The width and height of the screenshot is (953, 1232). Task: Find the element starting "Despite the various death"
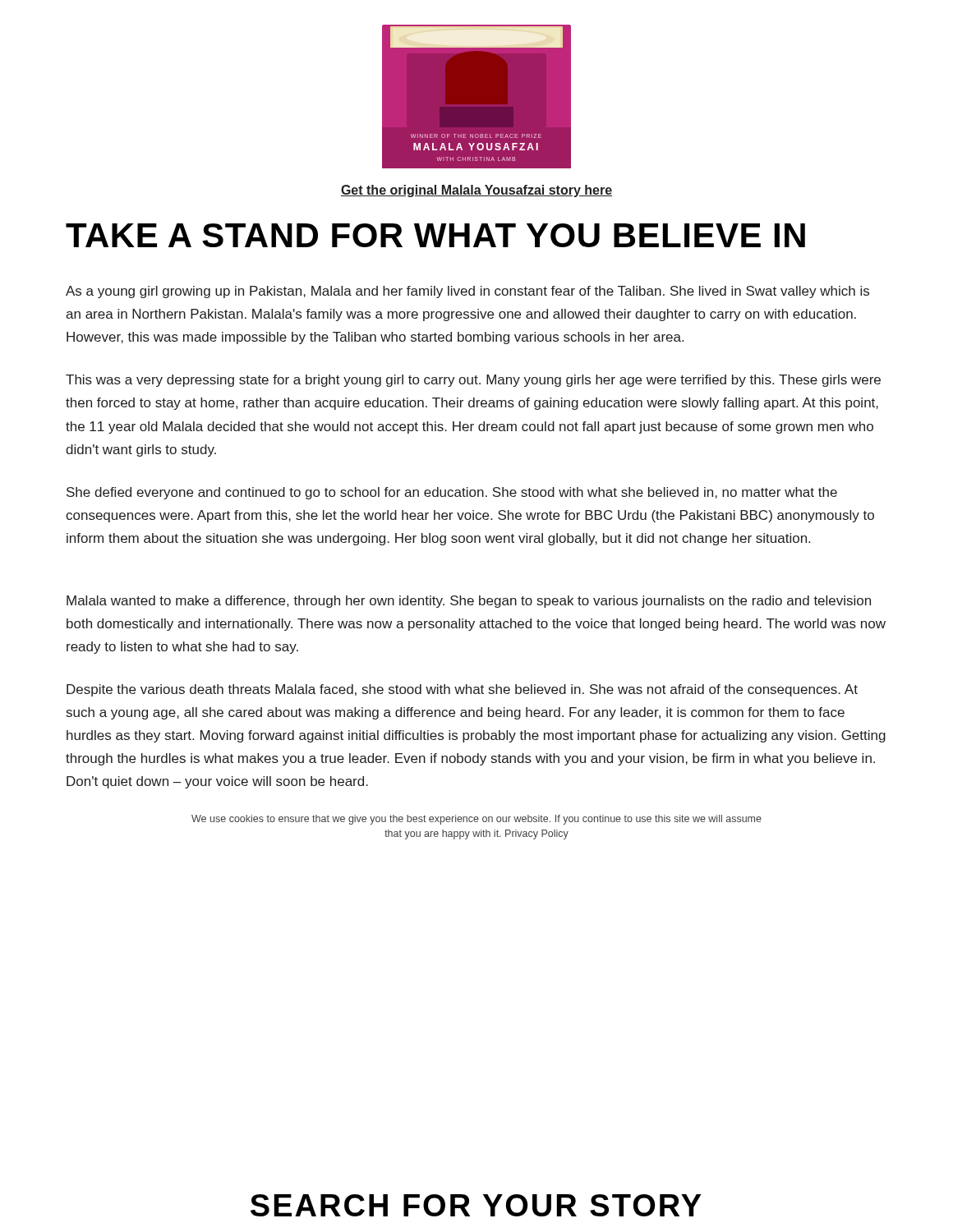476,736
